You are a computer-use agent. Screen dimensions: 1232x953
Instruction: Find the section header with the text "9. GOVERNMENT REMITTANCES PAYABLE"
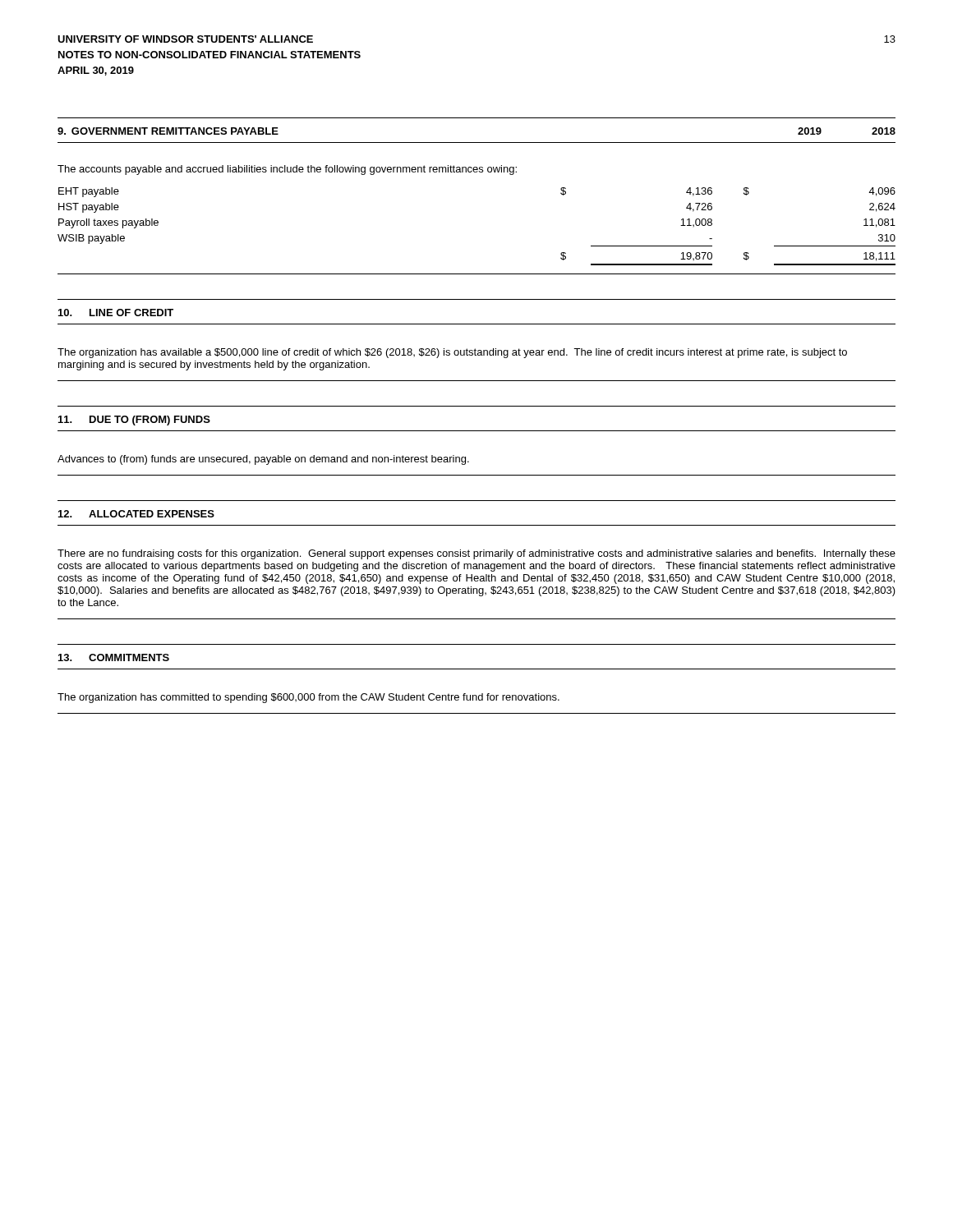pyautogui.click(x=476, y=131)
